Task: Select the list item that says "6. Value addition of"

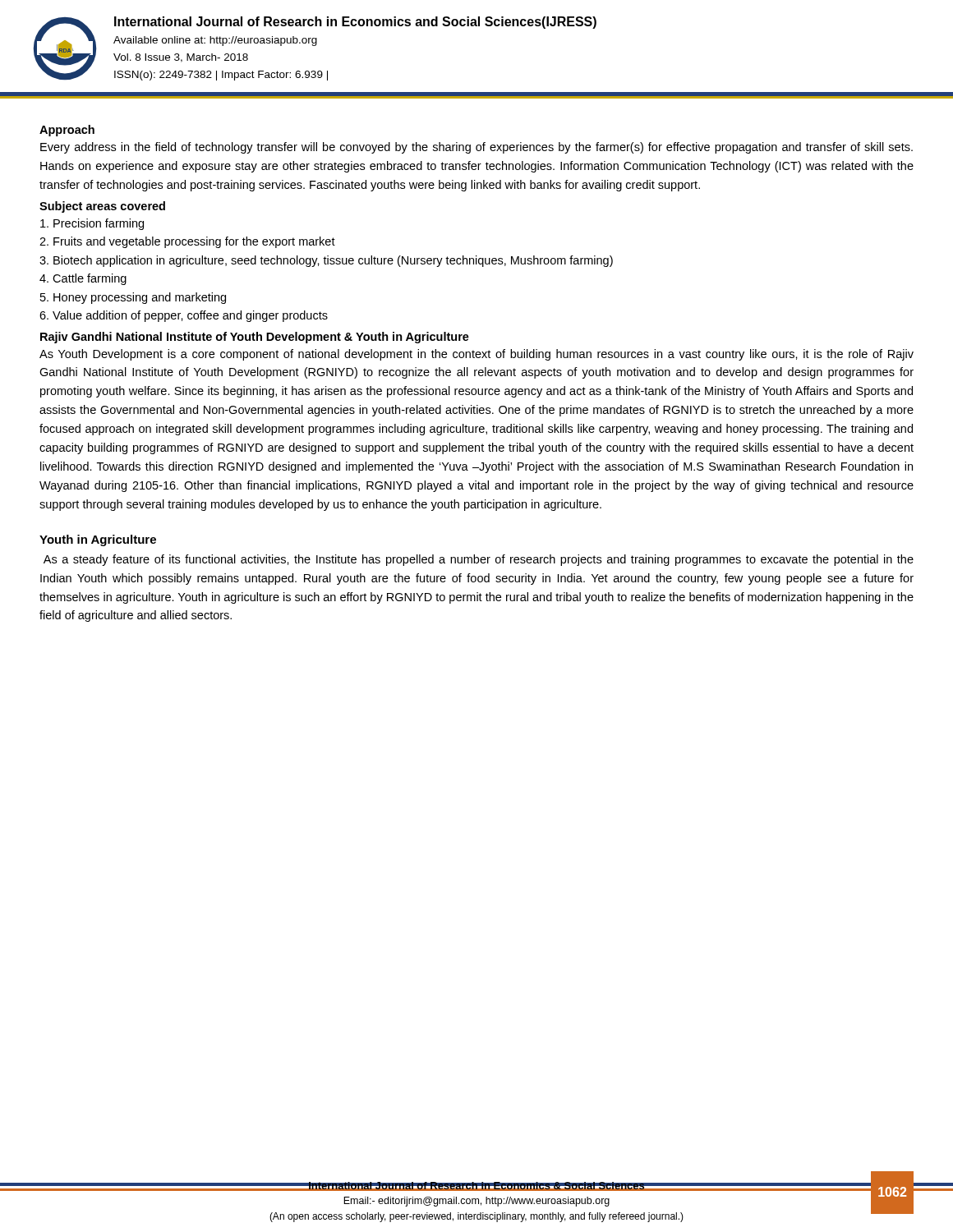Action: coord(184,315)
